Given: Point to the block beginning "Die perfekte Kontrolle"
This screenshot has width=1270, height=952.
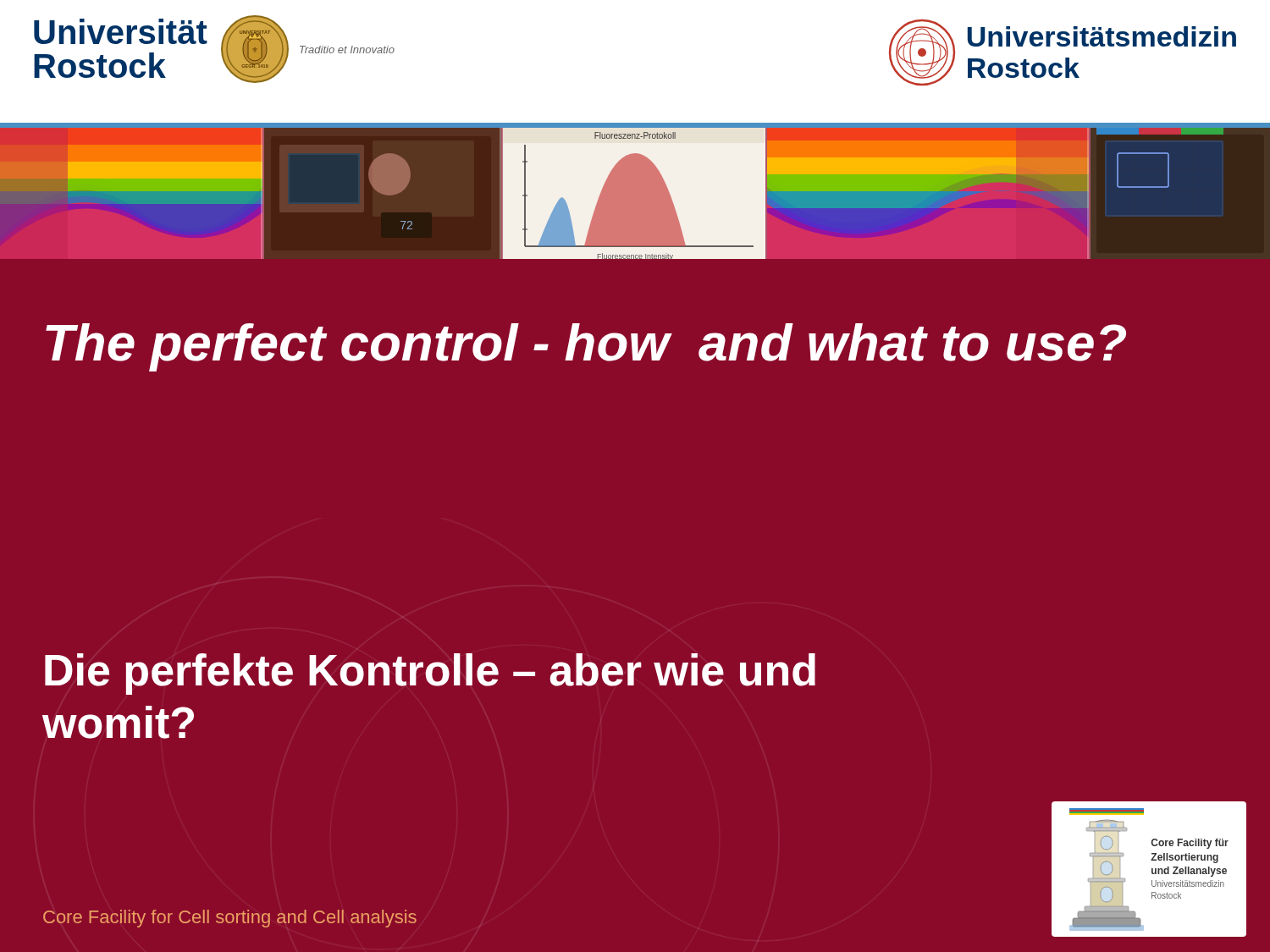Looking at the screenshot, I should pyautogui.click(x=430, y=697).
